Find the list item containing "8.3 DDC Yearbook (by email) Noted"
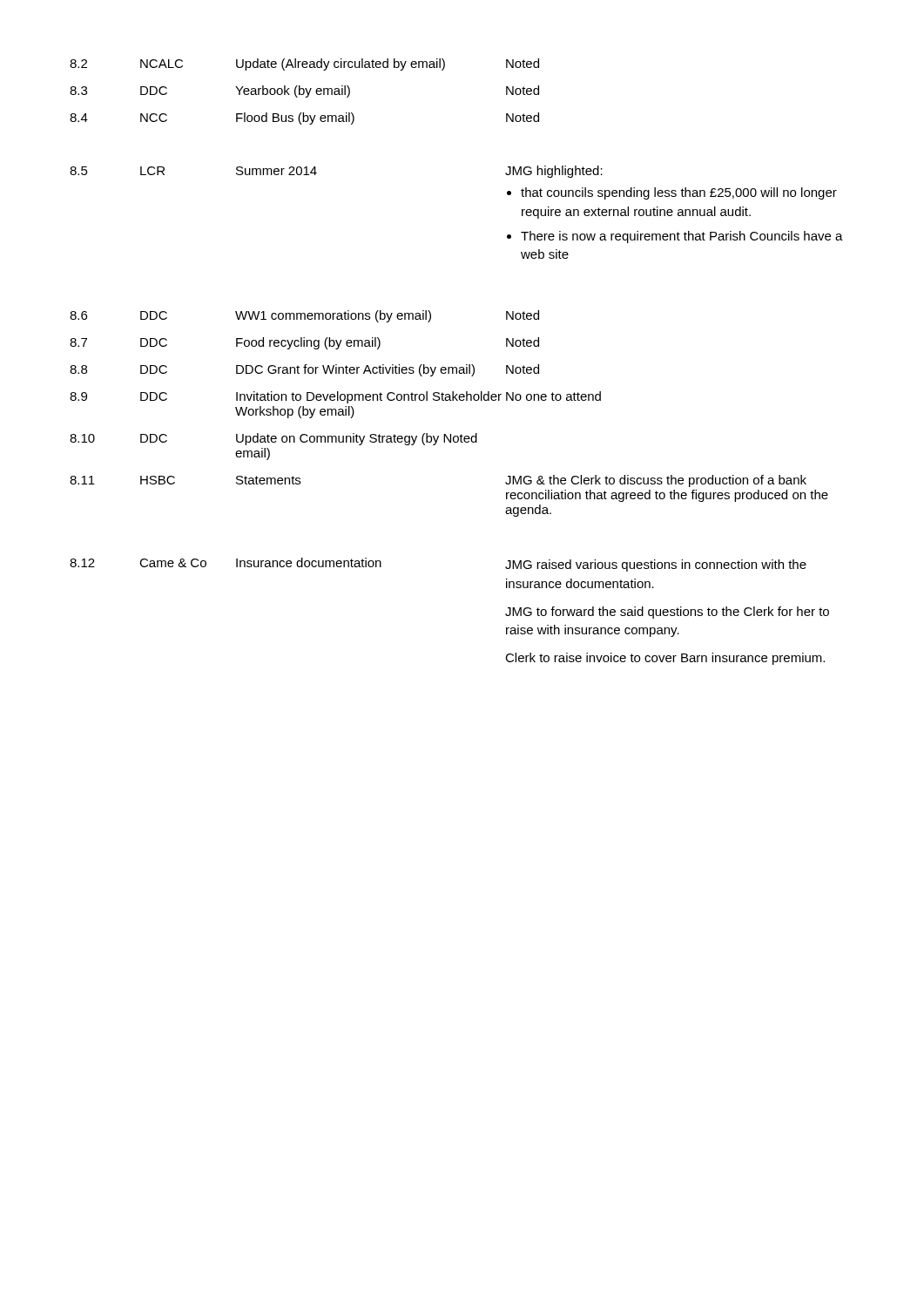The image size is (924, 1307). [304, 91]
